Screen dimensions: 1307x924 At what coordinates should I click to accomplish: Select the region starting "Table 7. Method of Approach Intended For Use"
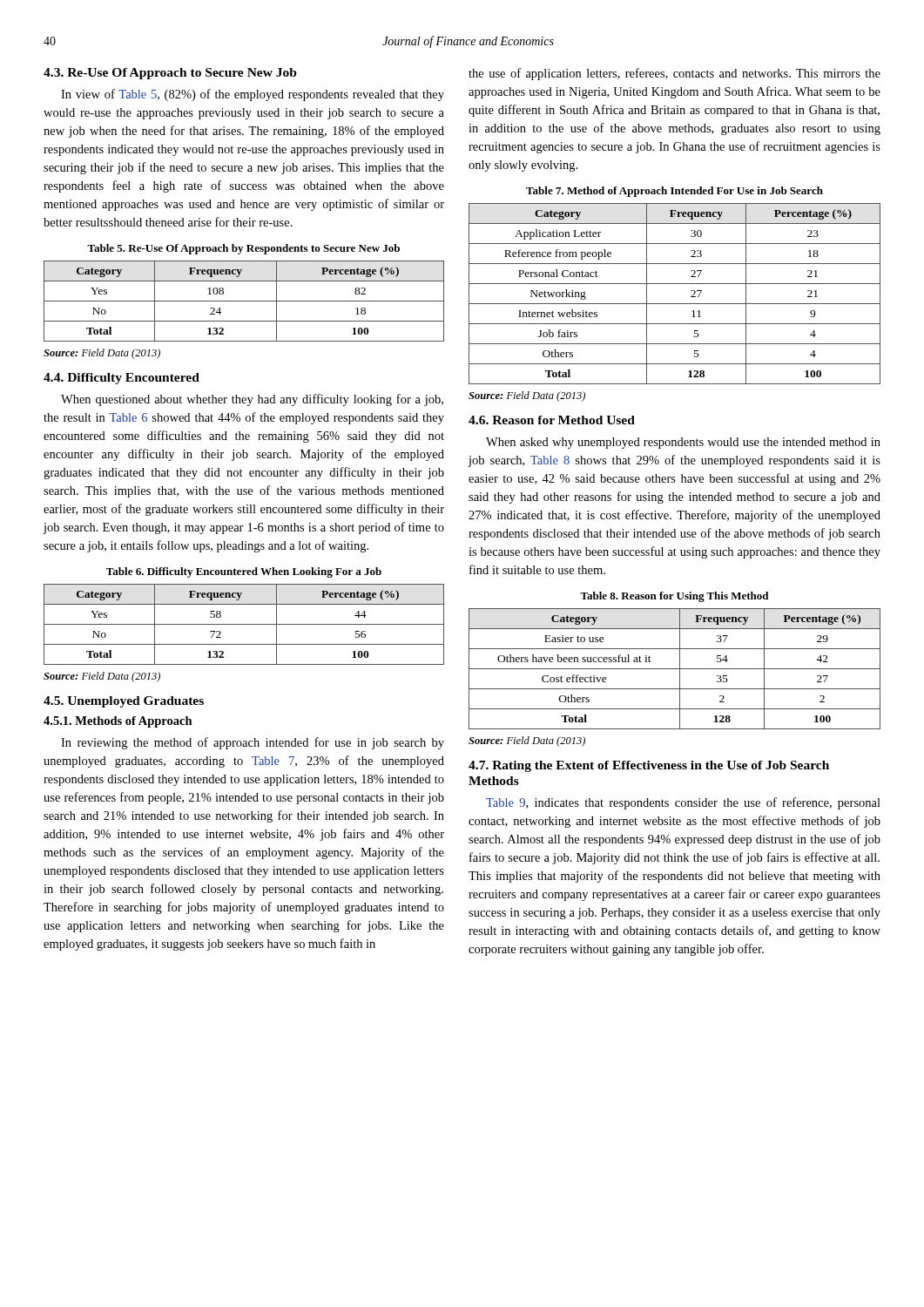tap(675, 191)
